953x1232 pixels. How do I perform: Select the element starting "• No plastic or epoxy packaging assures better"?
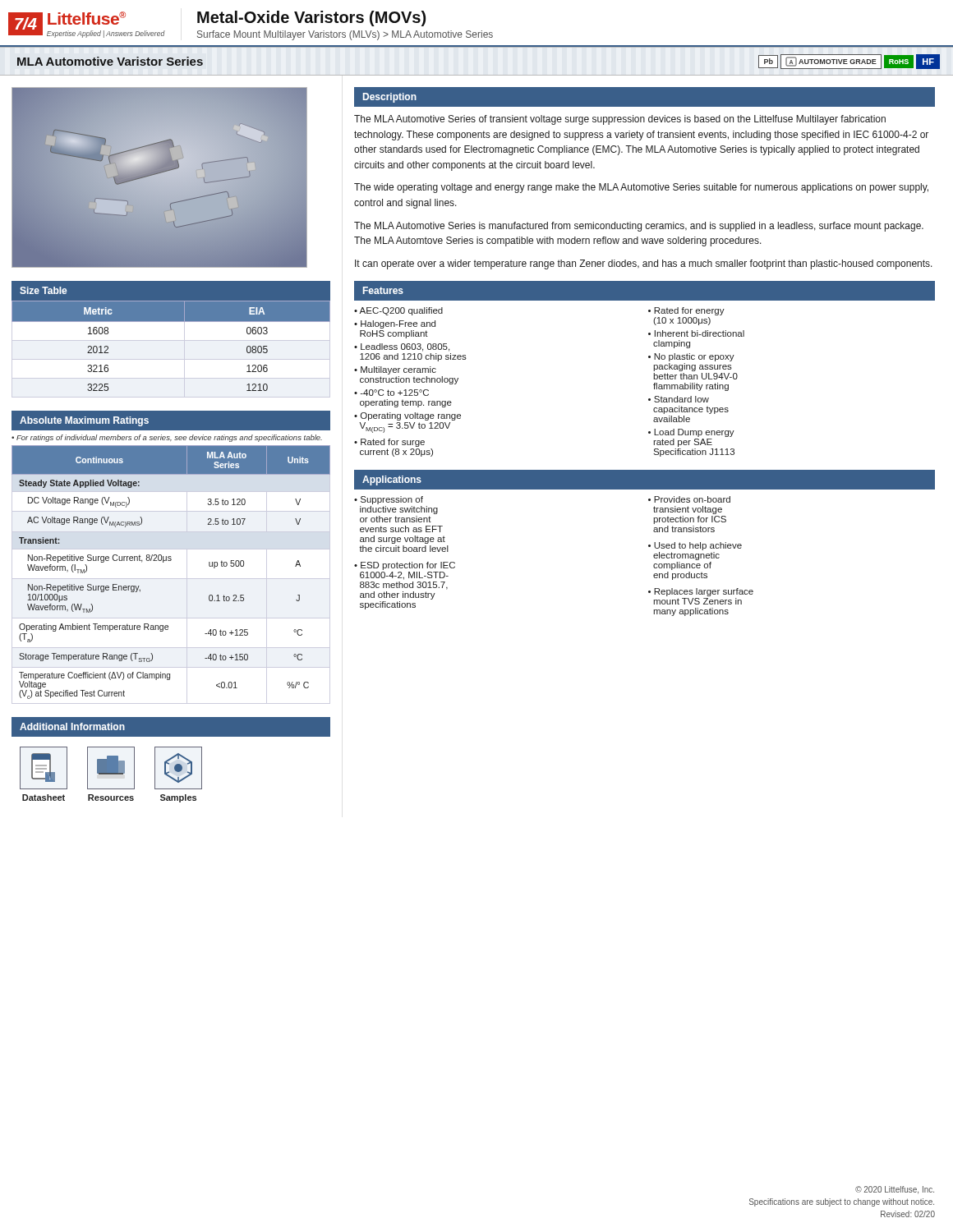693,372
